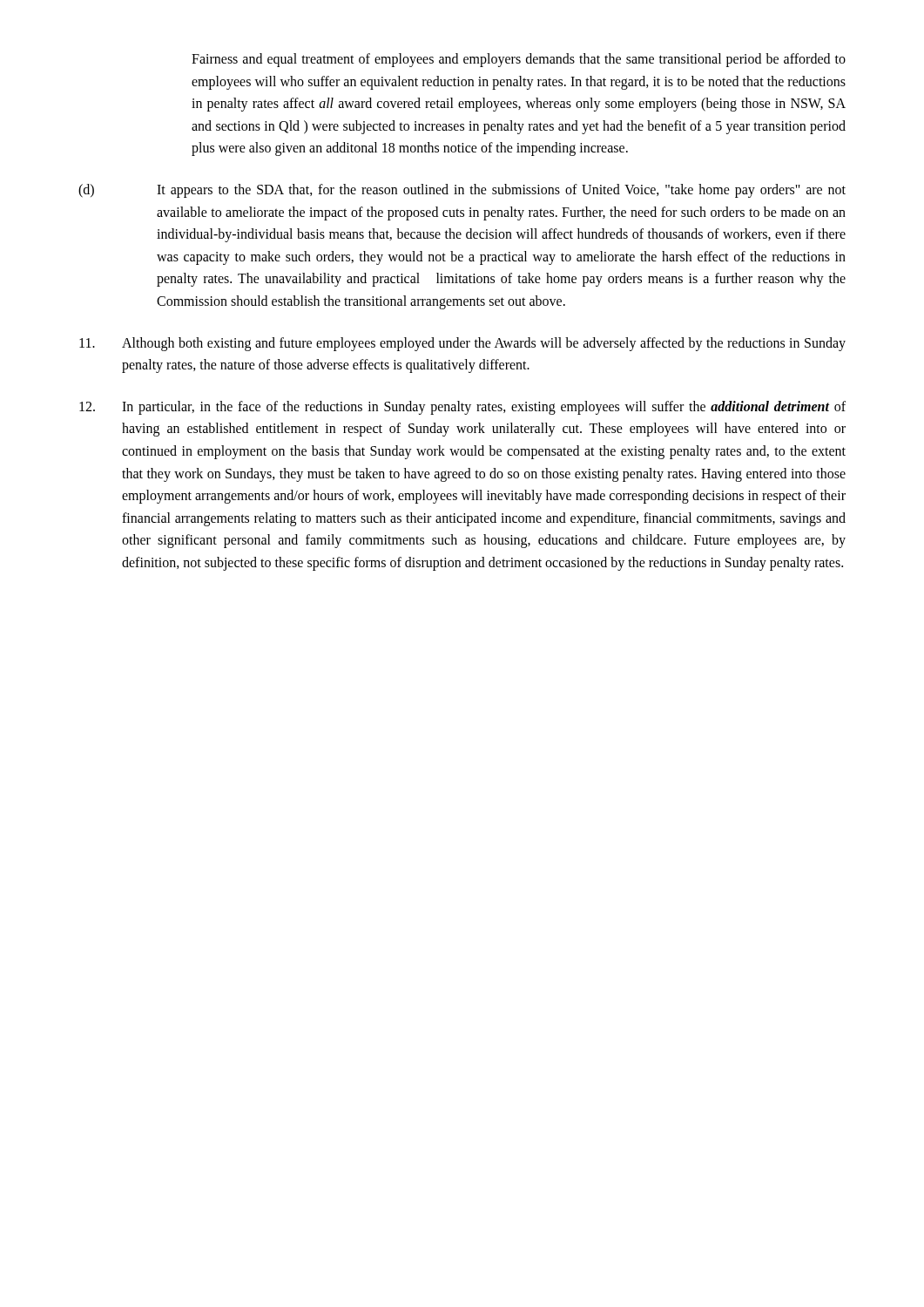This screenshot has width=924, height=1307.
Task: Find the block on this page that starts "Fairness and equal treatment"
Action: point(519,104)
